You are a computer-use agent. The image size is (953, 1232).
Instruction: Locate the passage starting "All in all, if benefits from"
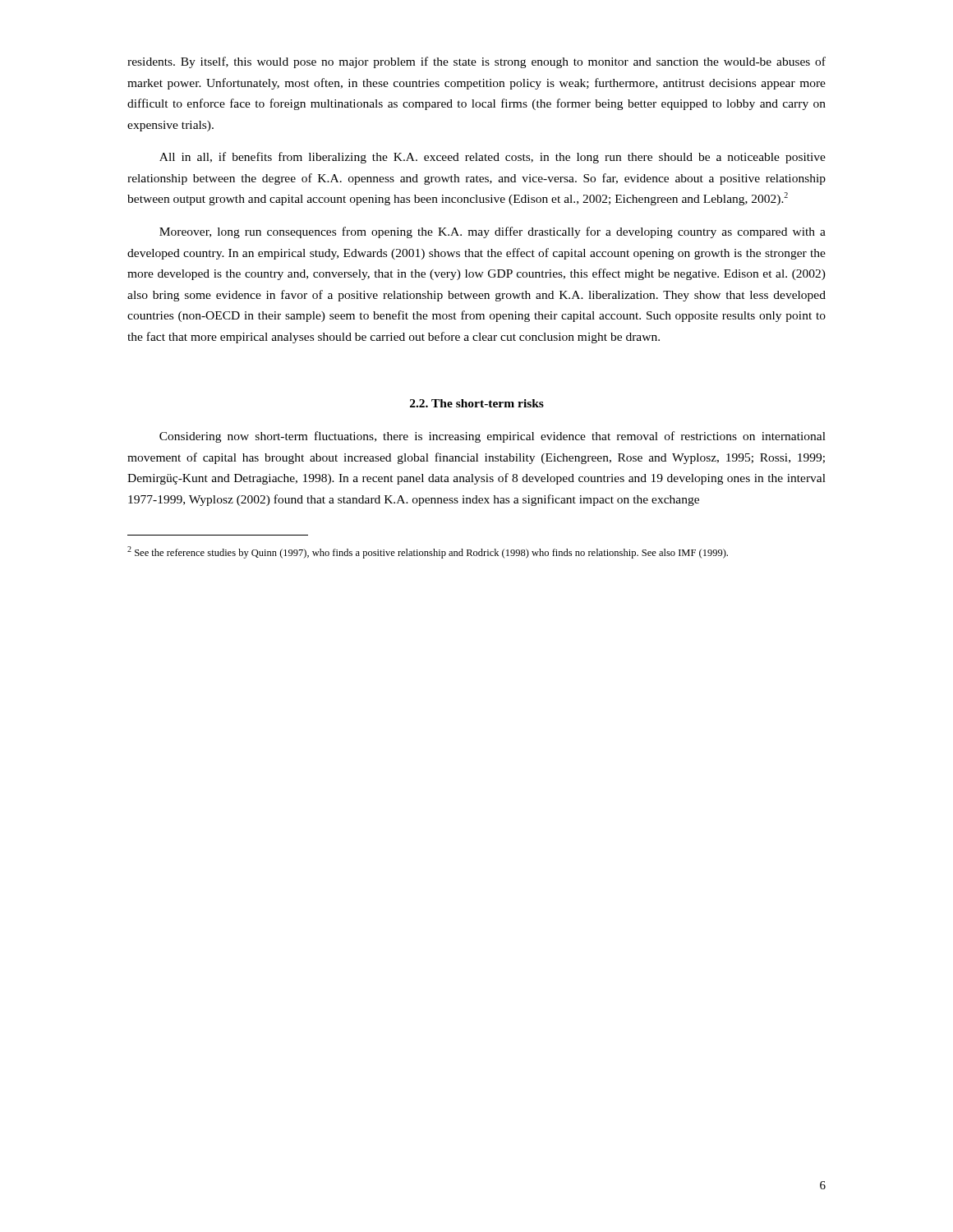476,178
